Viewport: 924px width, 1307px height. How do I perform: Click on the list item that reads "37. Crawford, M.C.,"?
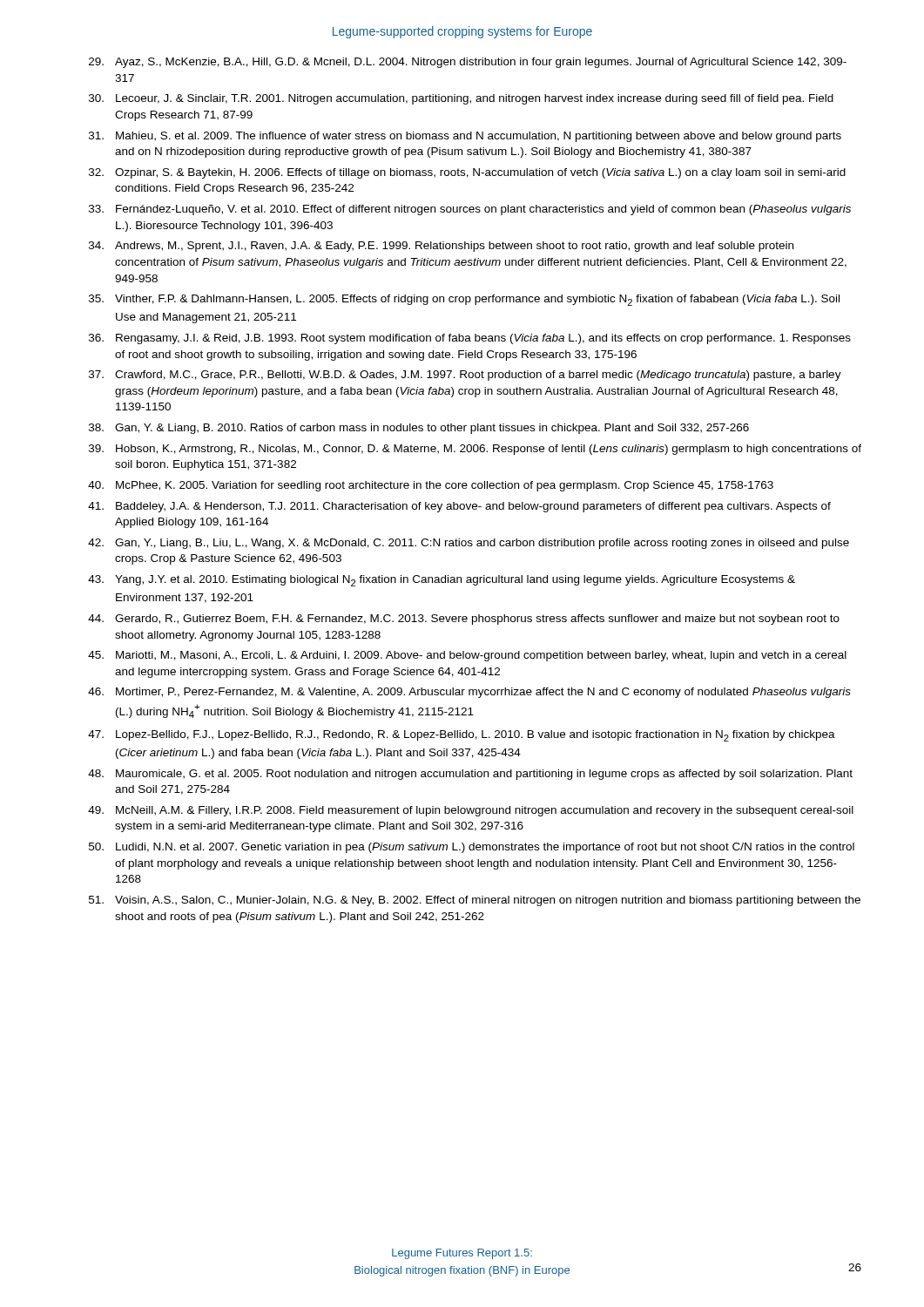(x=462, y=391)
